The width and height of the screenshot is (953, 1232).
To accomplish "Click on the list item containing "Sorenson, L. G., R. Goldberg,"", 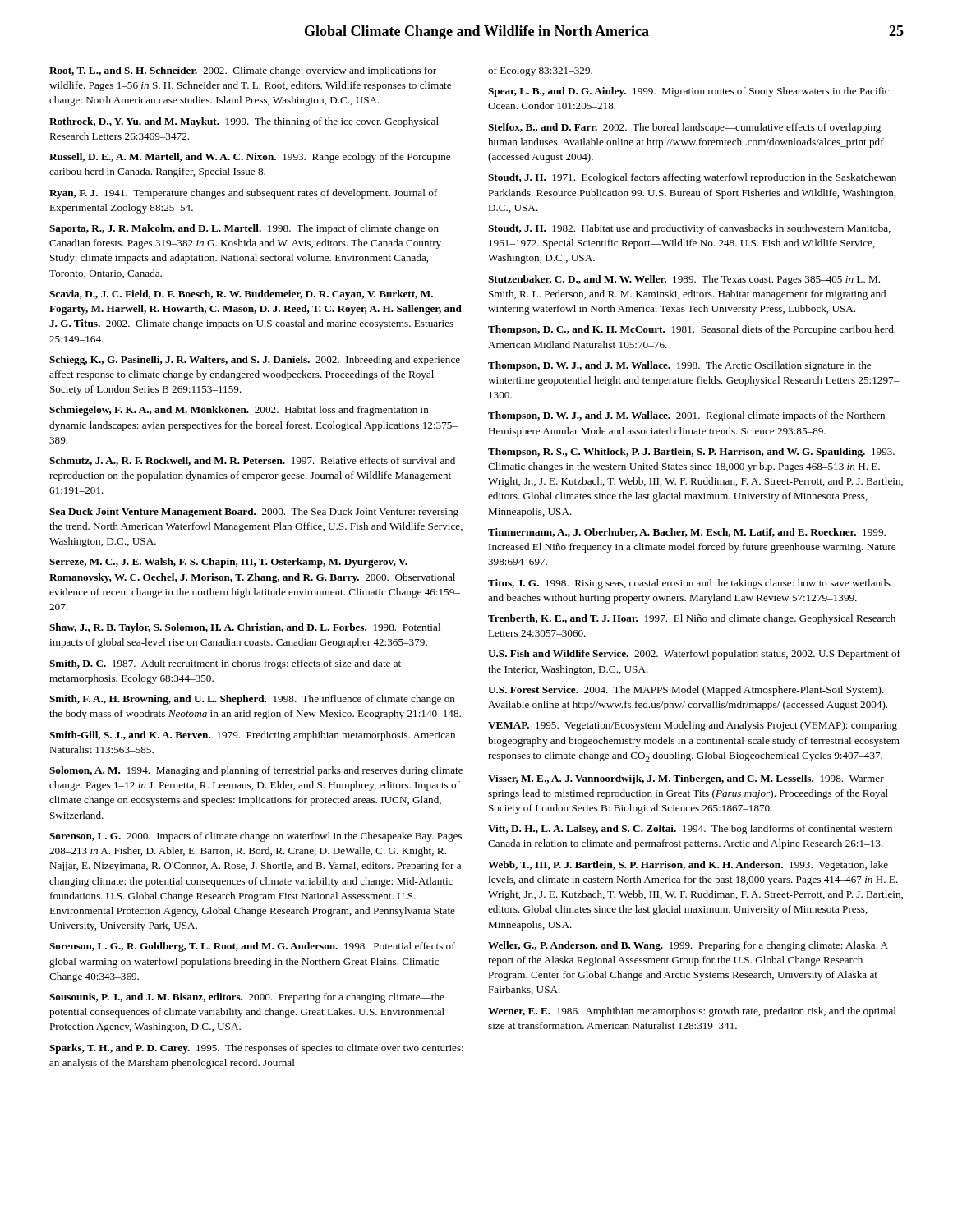I will [257, 962].
